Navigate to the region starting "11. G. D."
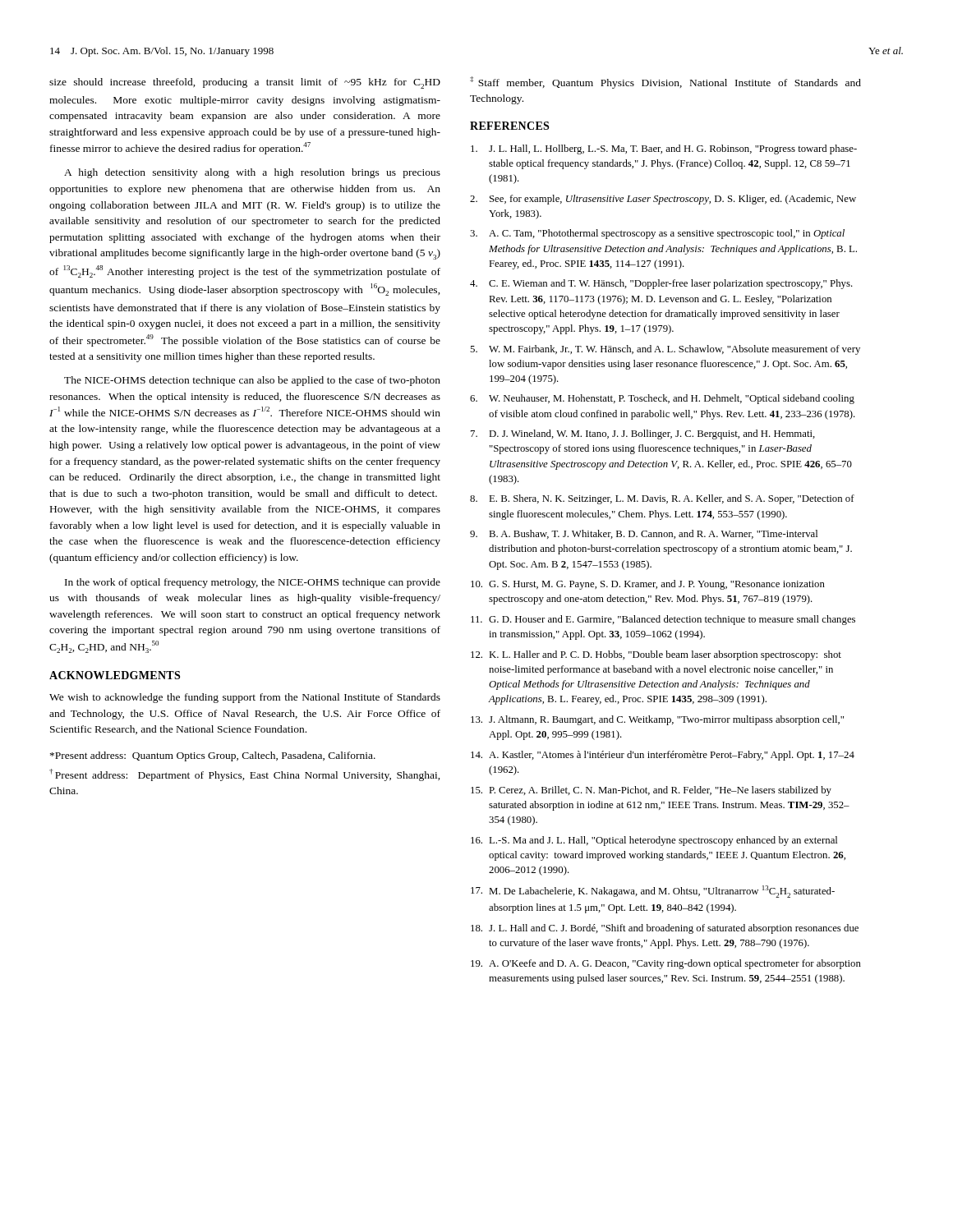Viewport: 953px width, 1232px height. click(665, 627)
